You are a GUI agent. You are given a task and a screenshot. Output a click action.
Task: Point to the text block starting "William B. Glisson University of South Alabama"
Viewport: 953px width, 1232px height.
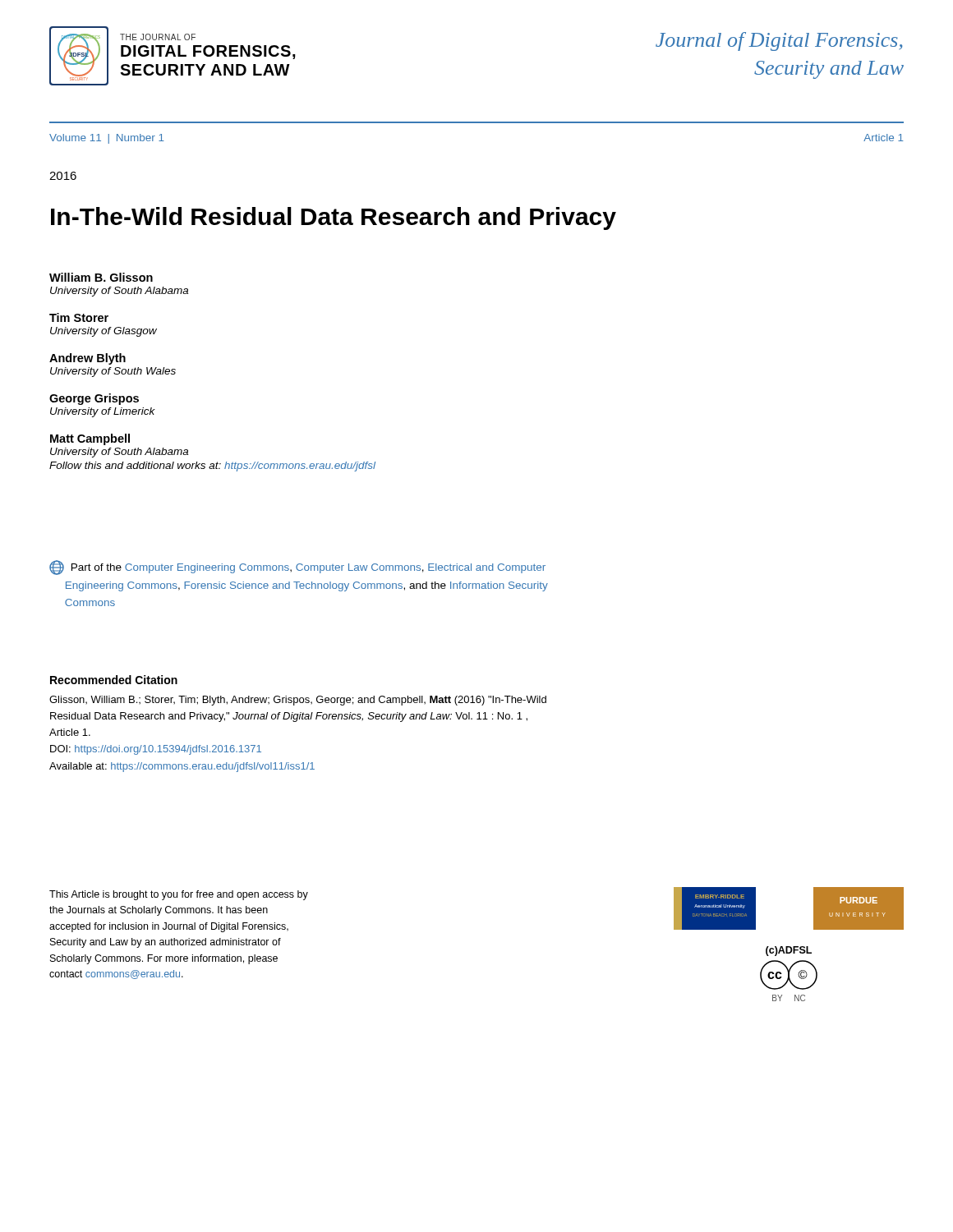(101, 277)
